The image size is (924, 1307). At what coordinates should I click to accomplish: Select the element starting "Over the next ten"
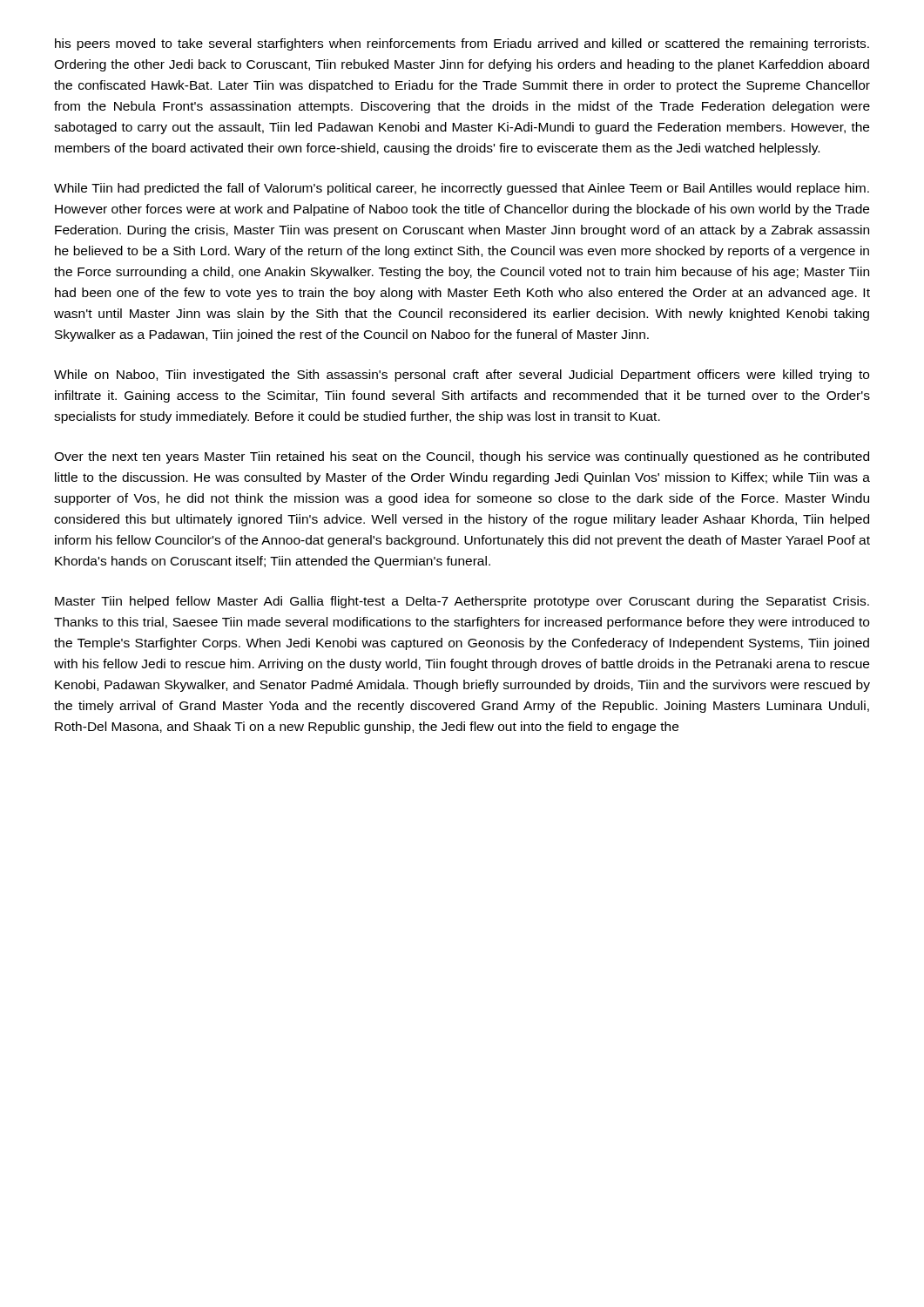pos(462,509)
